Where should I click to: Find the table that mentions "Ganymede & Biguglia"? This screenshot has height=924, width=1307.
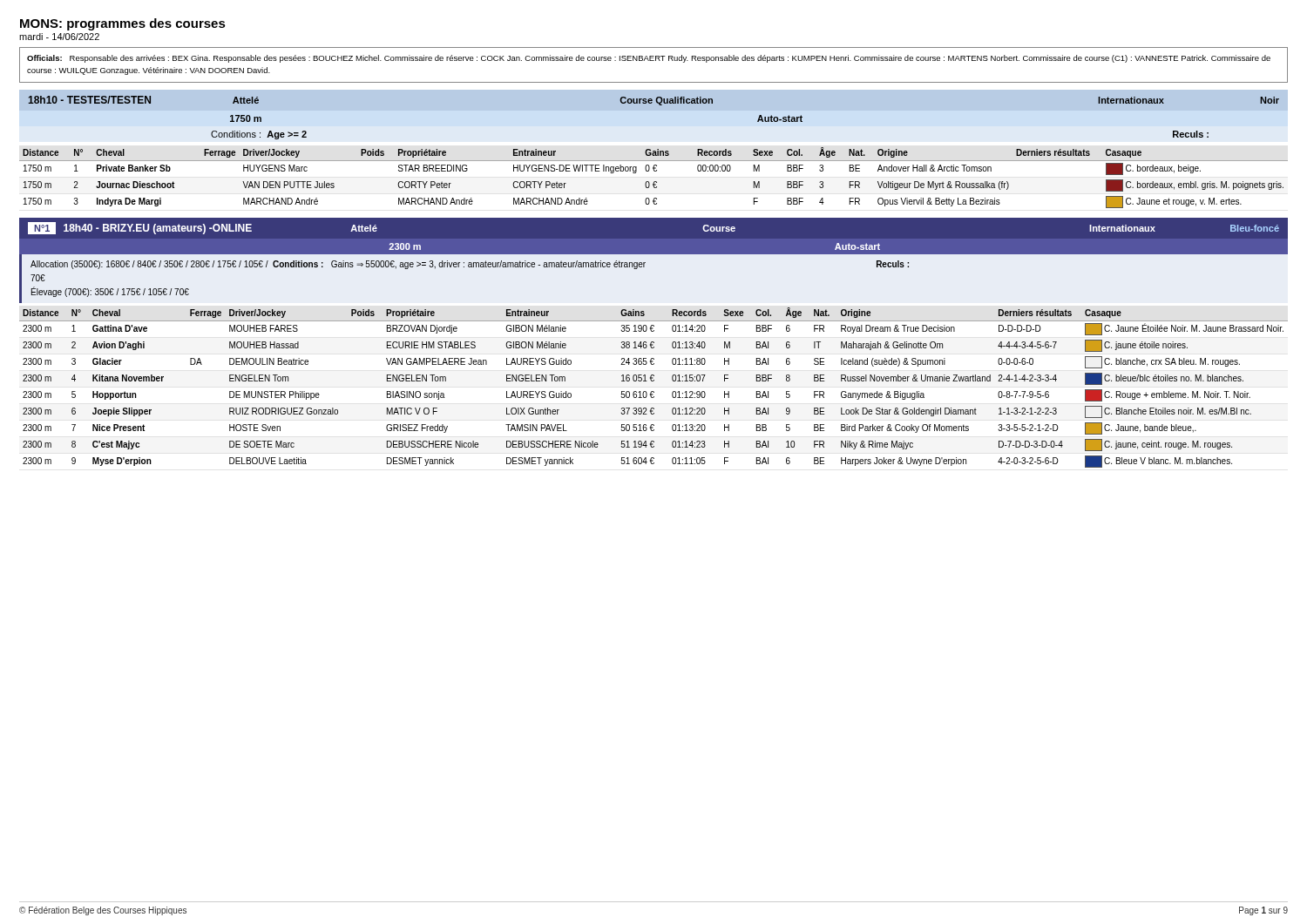pos(654,388)
